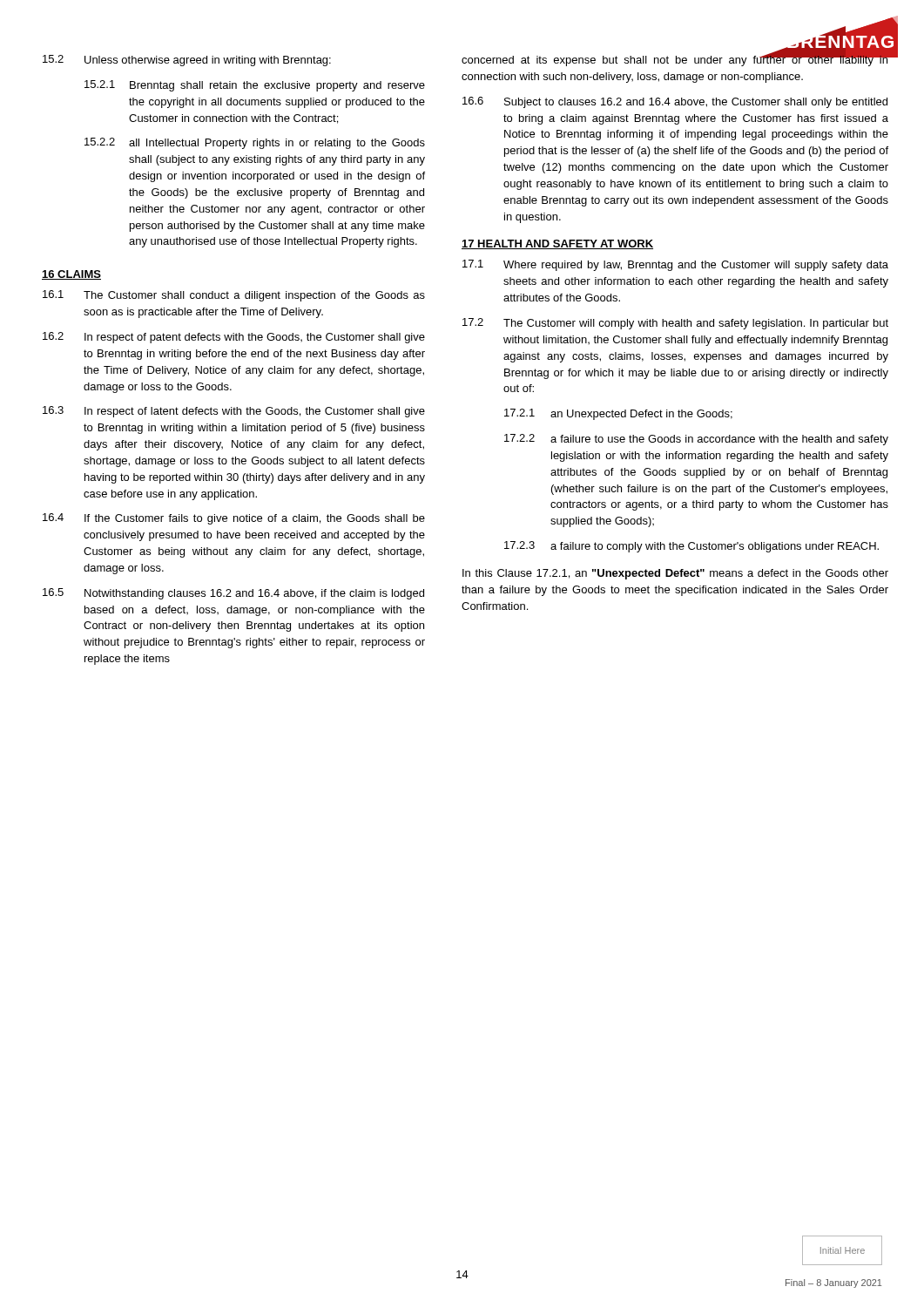Locate the block of text that opens with "16.1 The Customer shall conduct a"
The height and width of the screenshot is (1307, 924).
click(233, 304)
